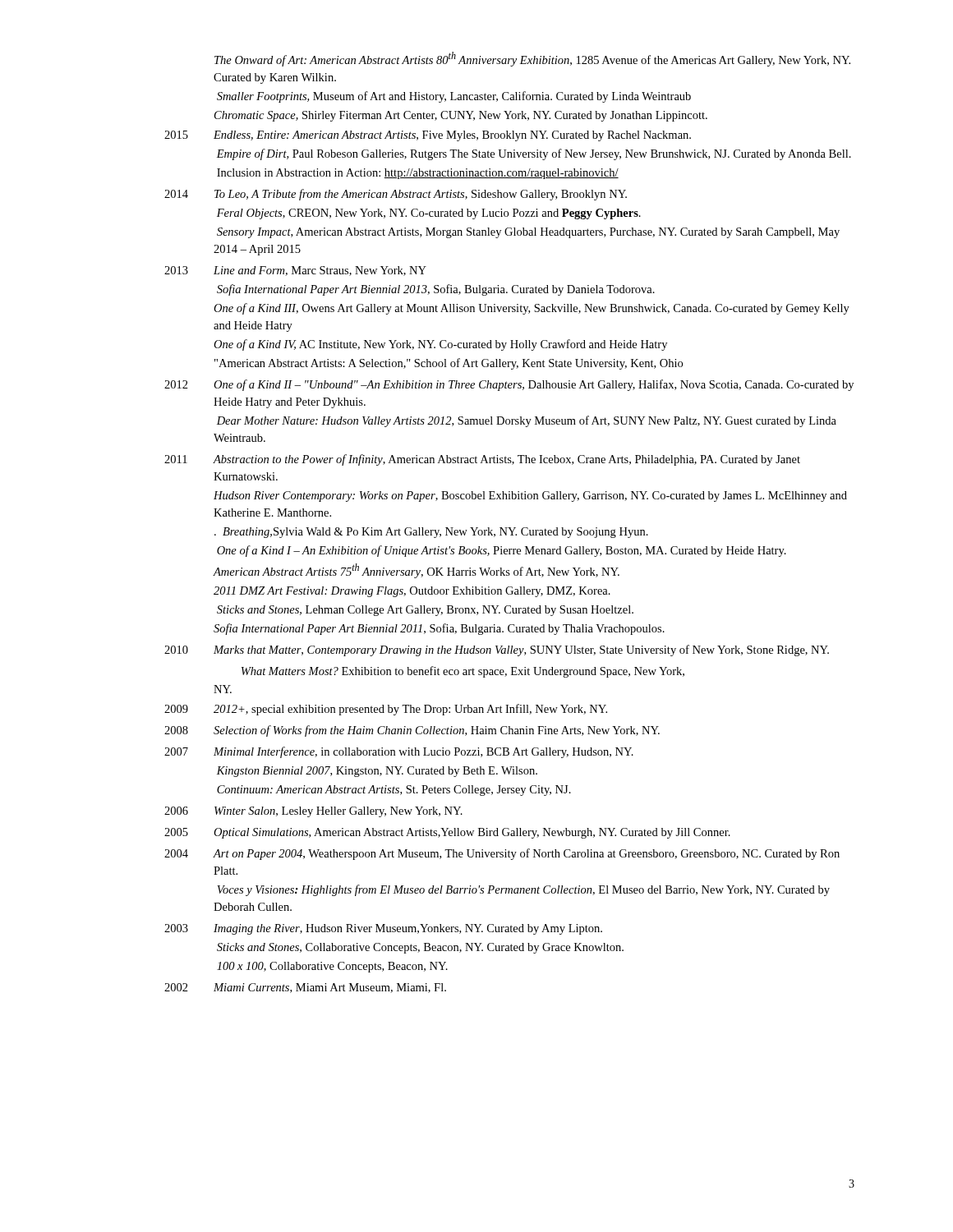Navigate to the element starting "2013 Line and Form, Marc Straus,"
The image size is (953, 1232).
pos(509,318)
